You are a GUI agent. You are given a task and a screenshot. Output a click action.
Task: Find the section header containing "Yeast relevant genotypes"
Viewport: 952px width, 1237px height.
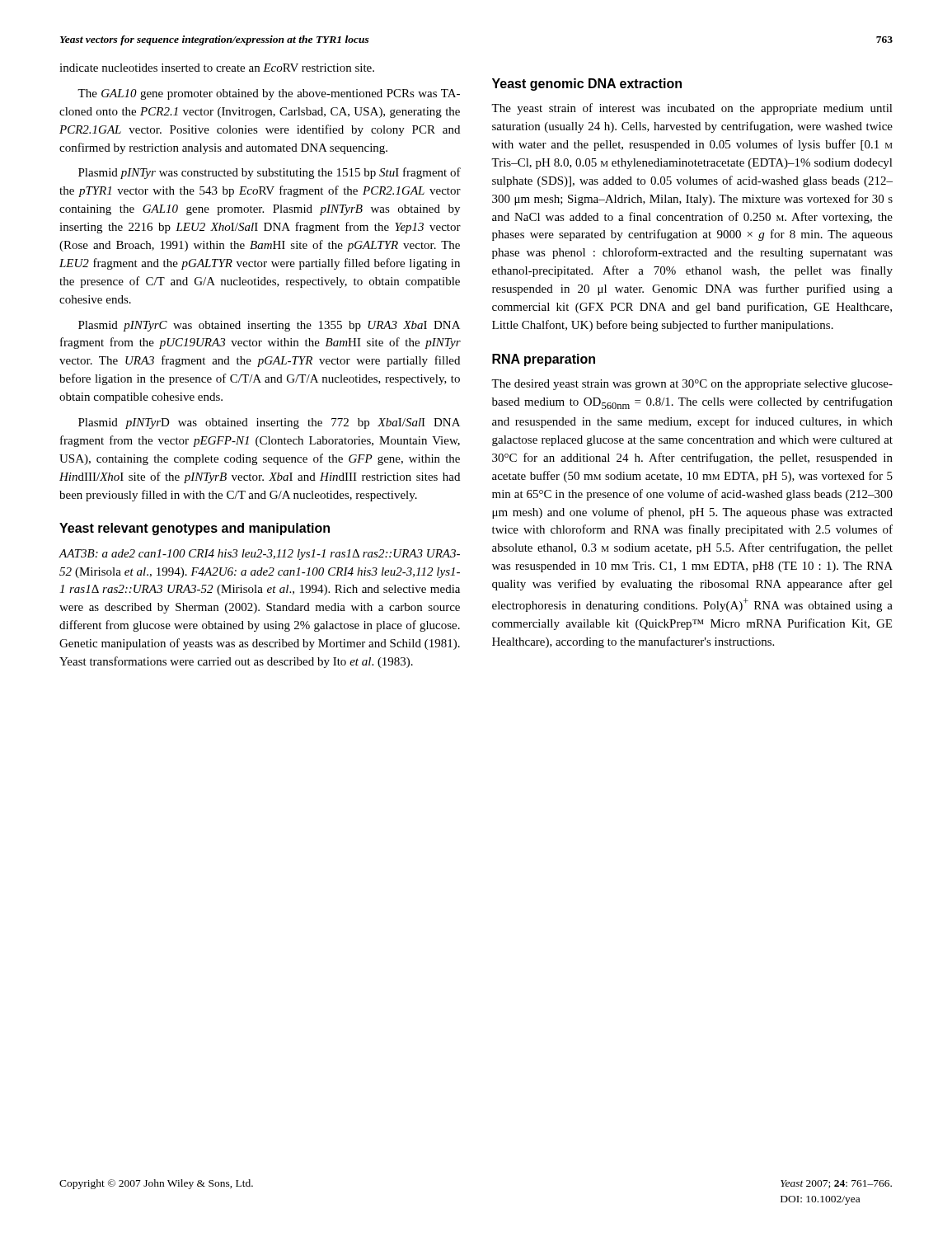point(195,529)
